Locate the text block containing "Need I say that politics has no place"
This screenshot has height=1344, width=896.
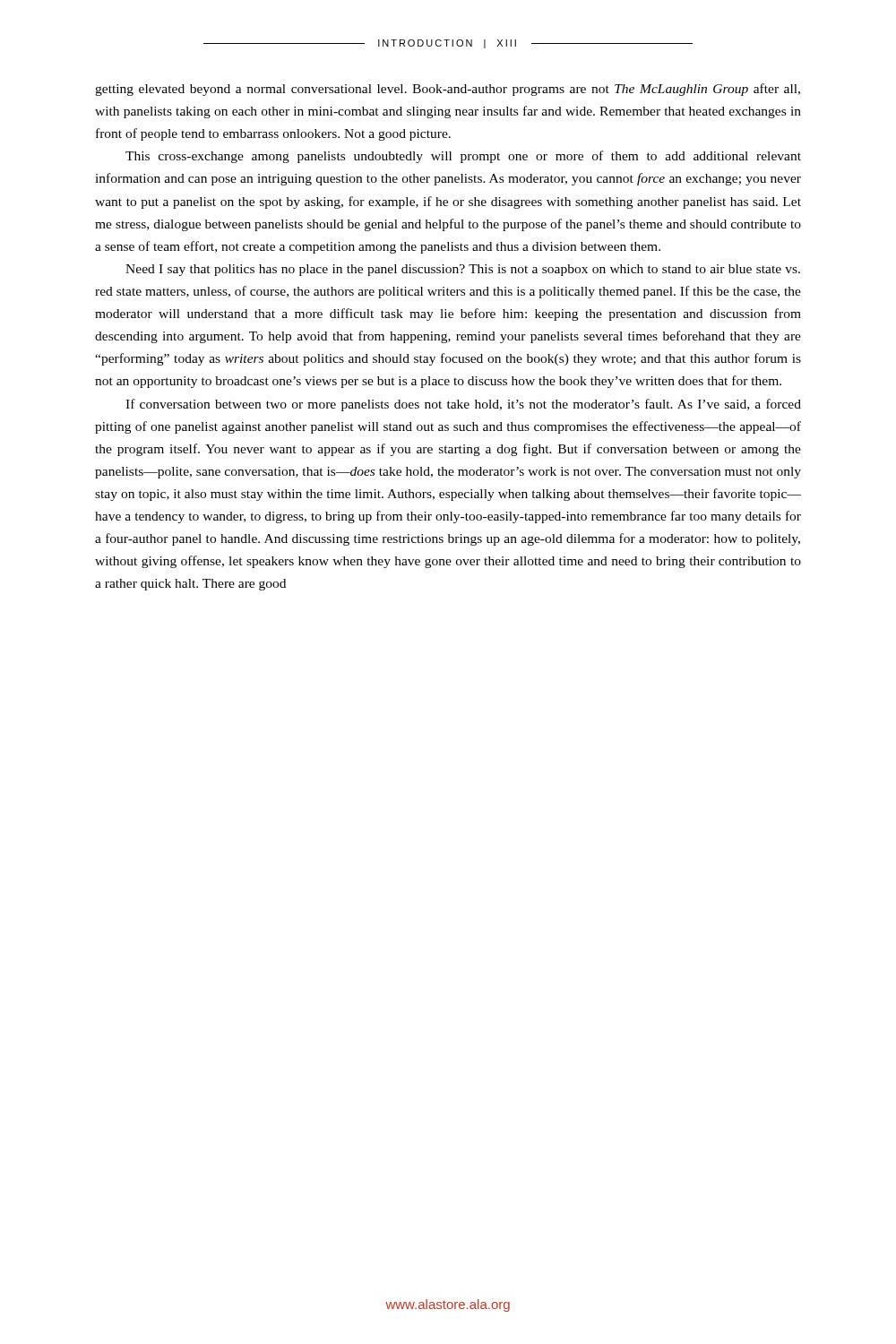(448, 324)
